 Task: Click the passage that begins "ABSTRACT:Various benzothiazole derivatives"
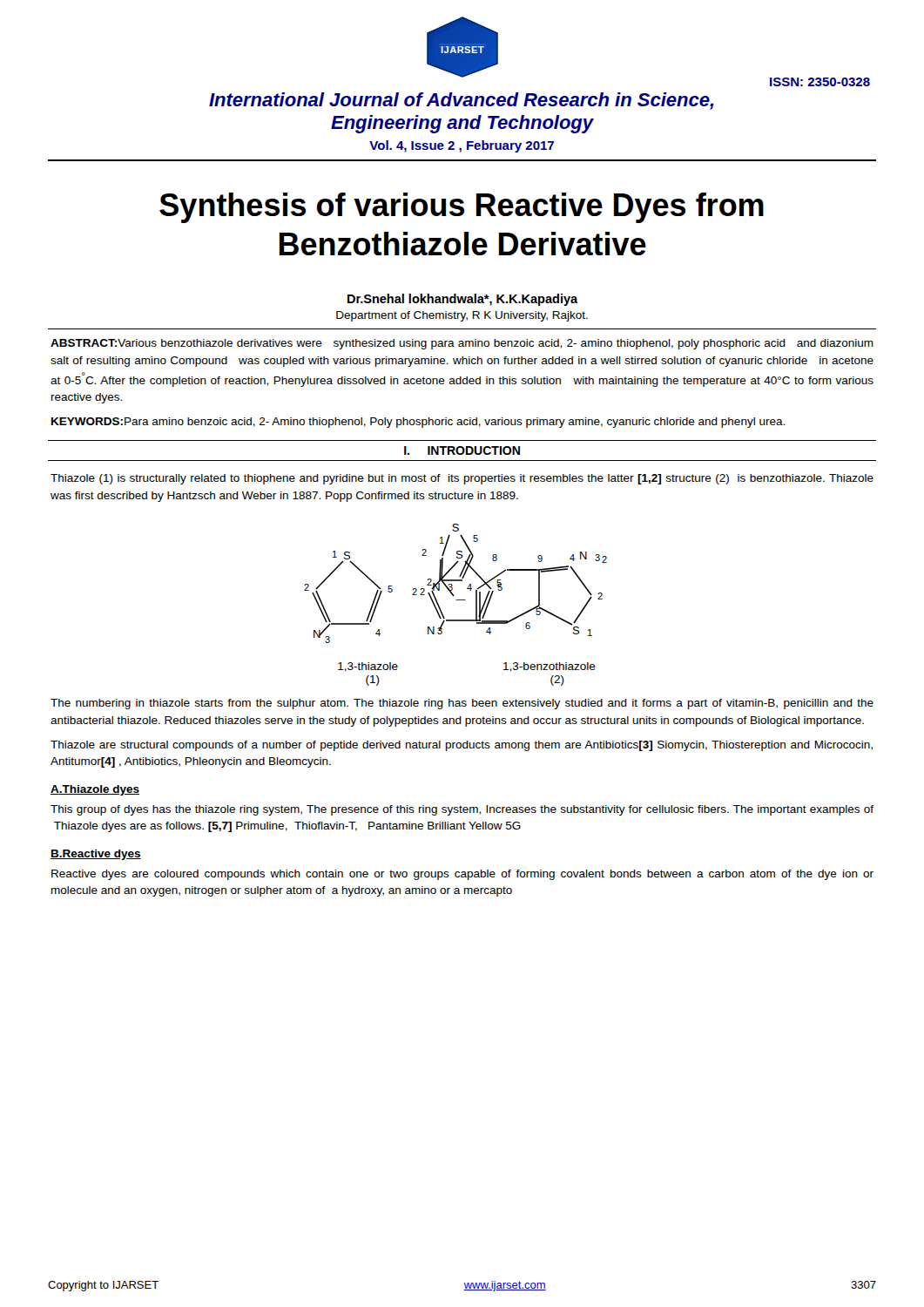point(462,370)
